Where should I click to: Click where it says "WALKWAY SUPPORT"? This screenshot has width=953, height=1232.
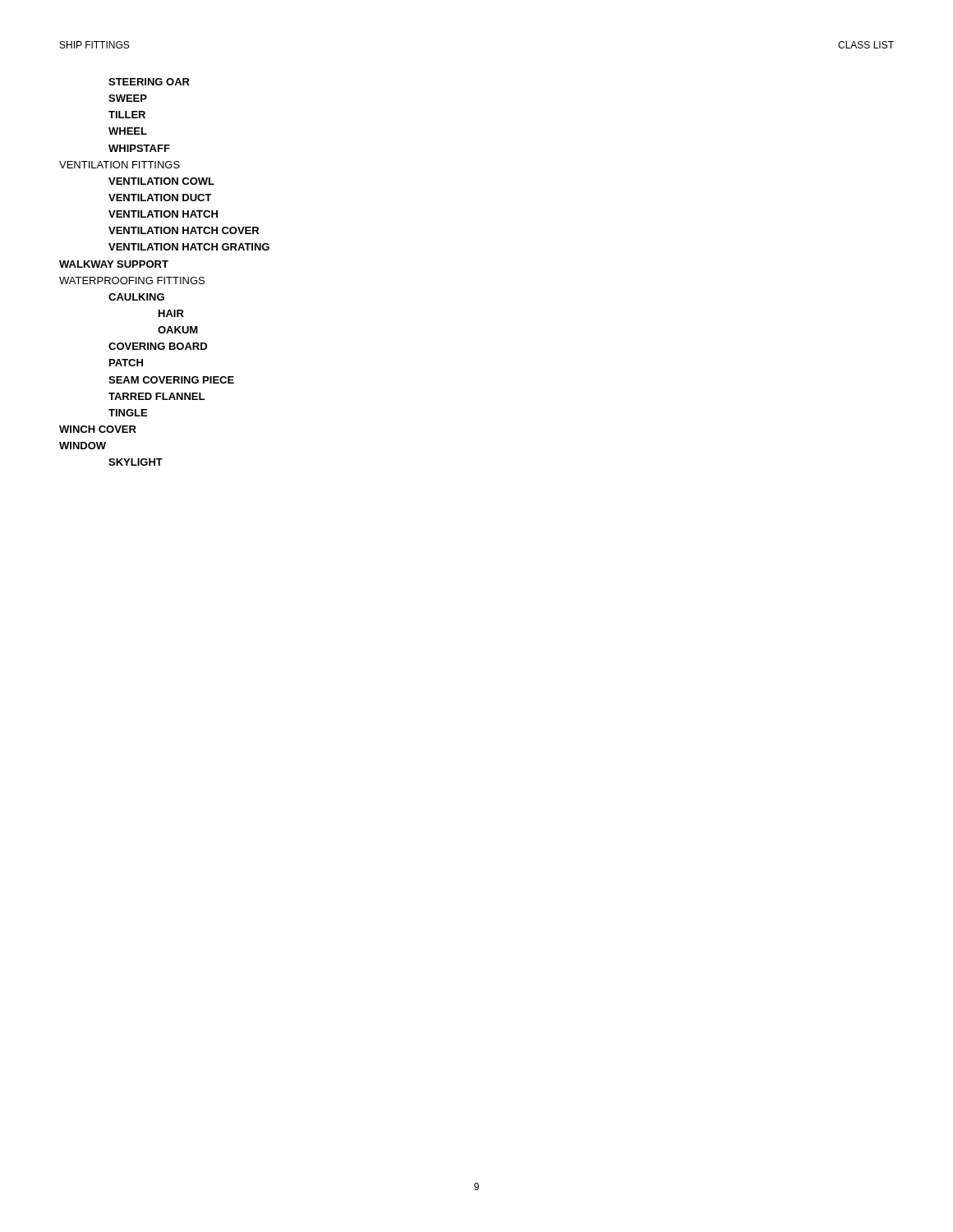114,264
